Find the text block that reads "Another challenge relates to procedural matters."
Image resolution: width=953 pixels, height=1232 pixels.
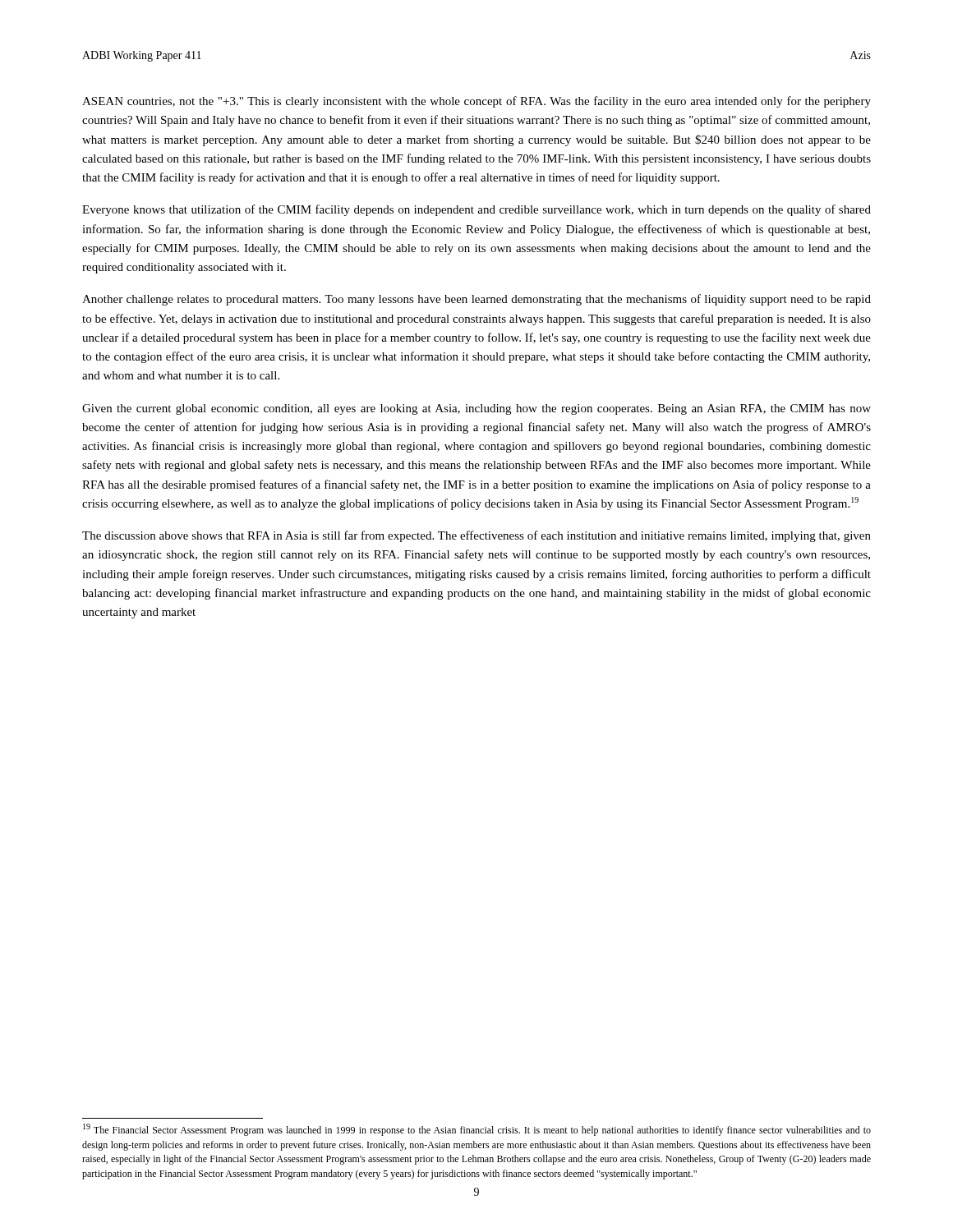(476, 337)
